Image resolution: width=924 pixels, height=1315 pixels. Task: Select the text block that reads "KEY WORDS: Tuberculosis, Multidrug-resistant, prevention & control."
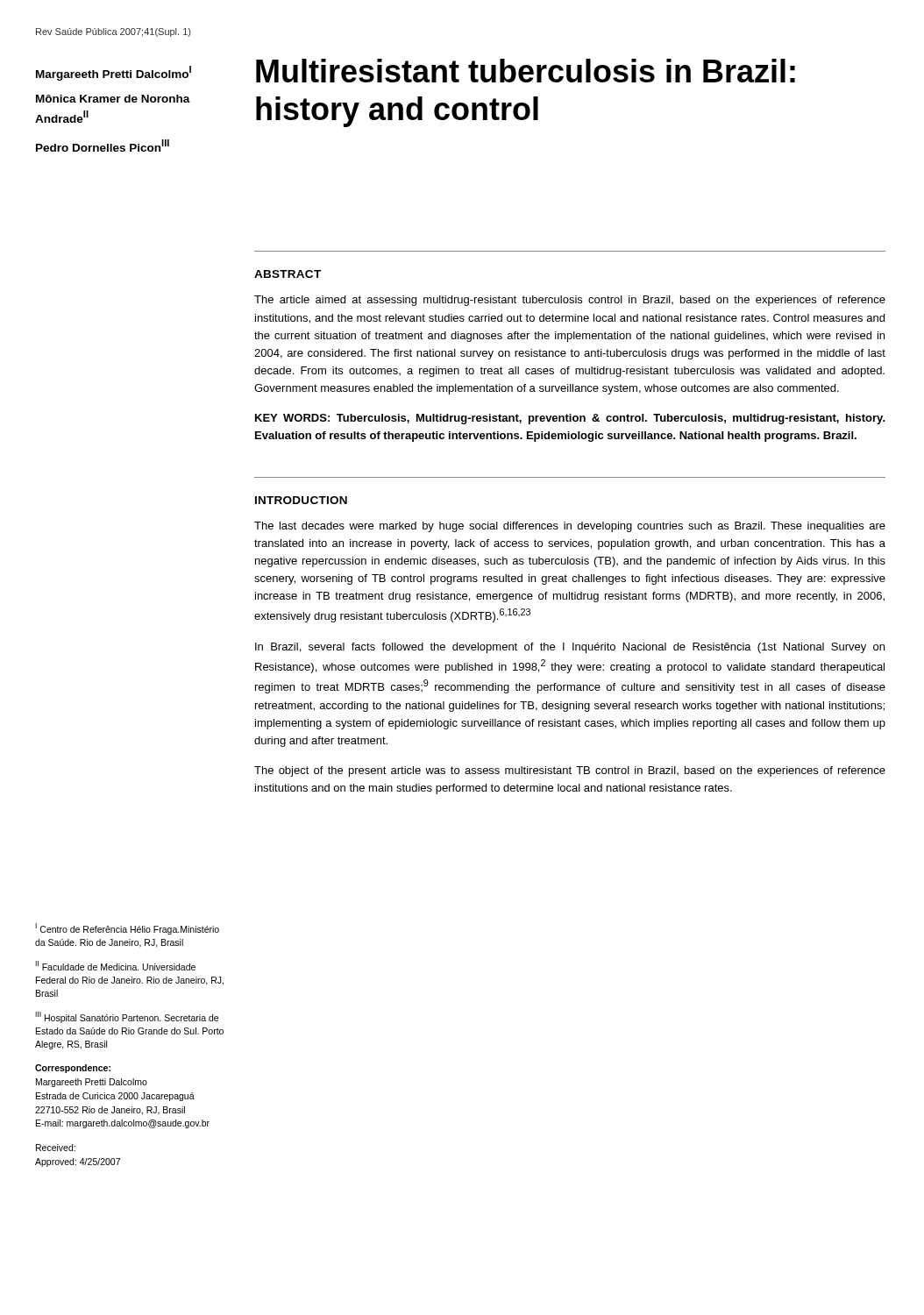click(x=570, y=427)
